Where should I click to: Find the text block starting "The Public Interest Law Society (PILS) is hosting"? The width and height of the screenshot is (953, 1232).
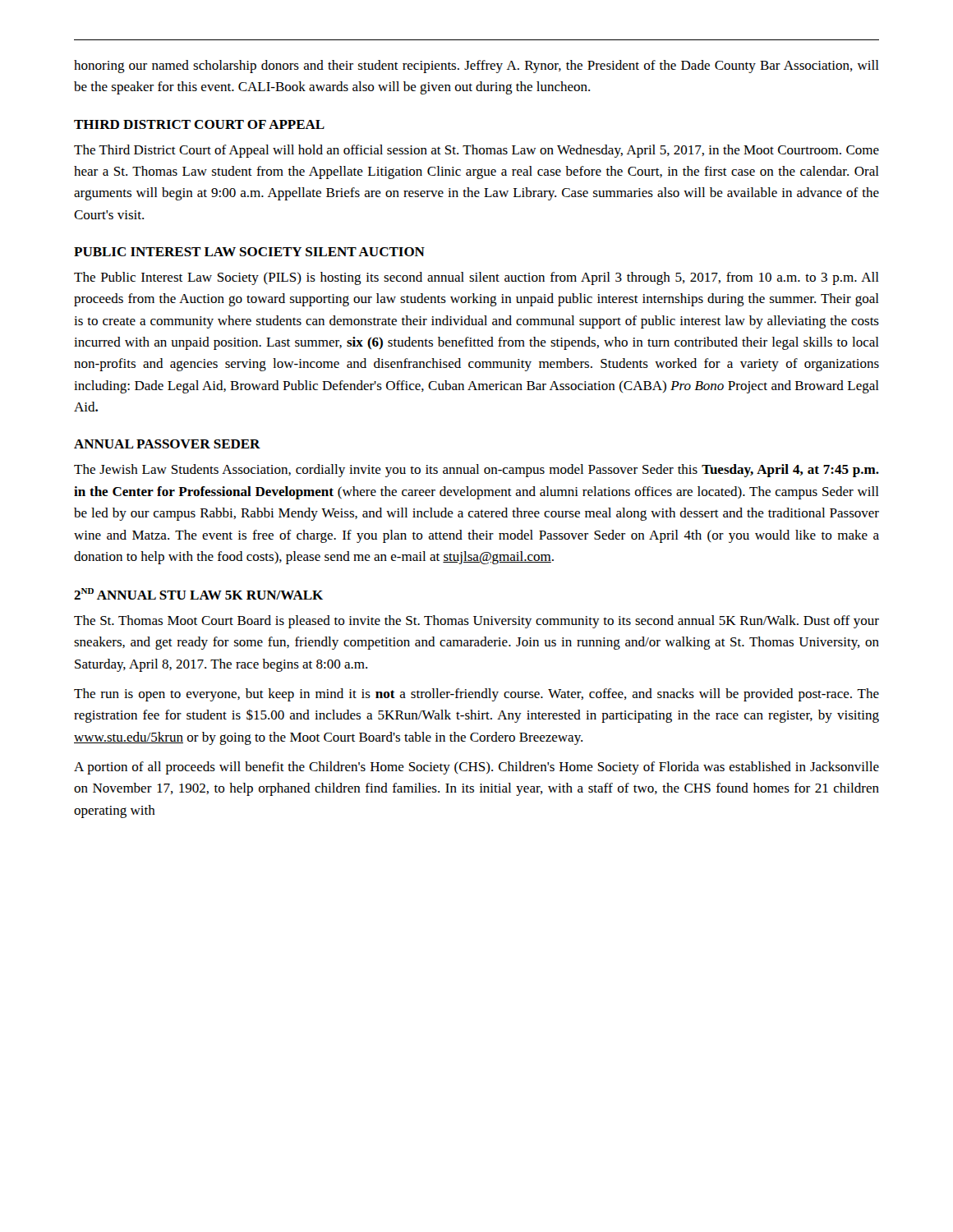click(476, 343)
